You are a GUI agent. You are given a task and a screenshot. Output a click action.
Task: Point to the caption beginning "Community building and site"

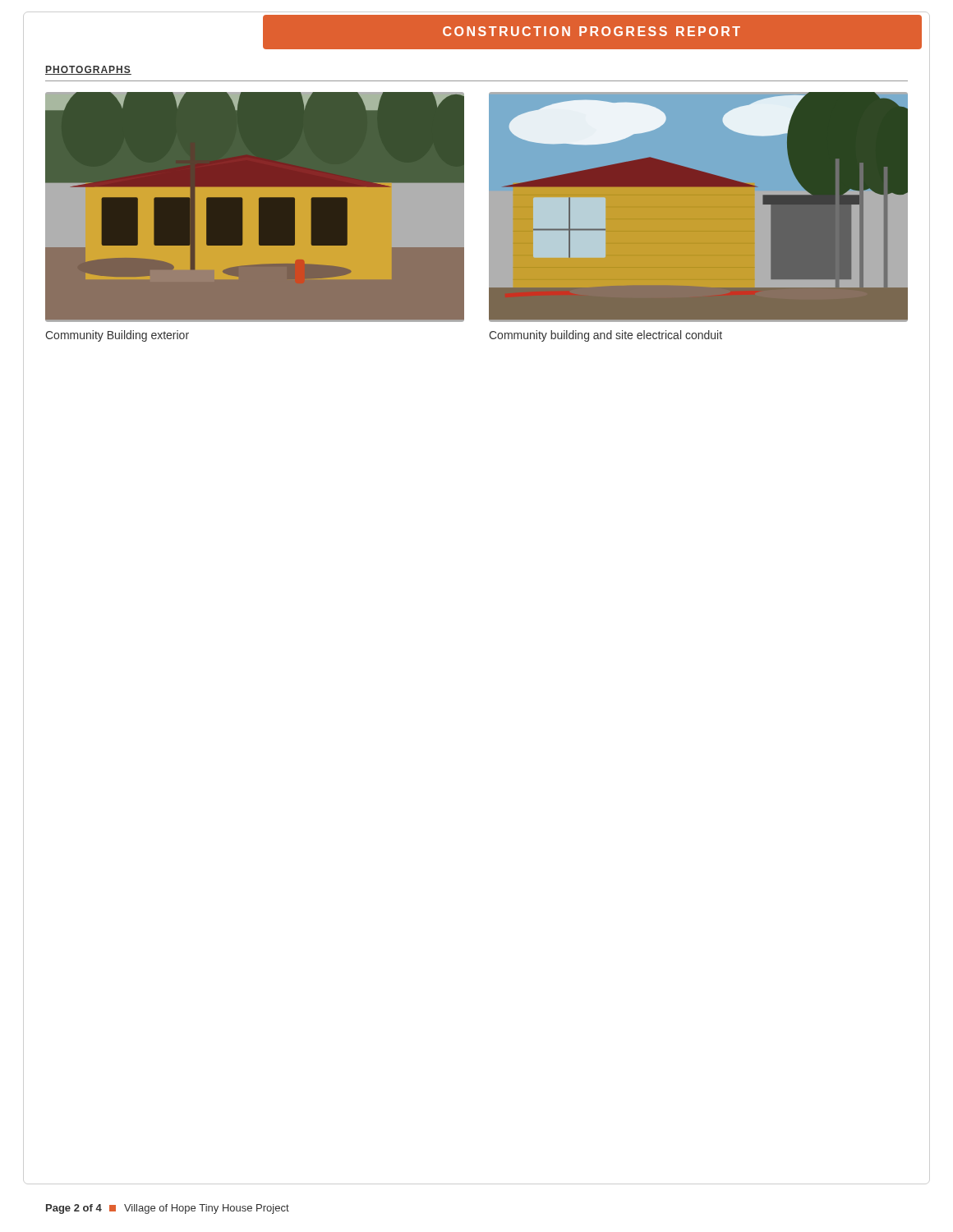(605, 335)
